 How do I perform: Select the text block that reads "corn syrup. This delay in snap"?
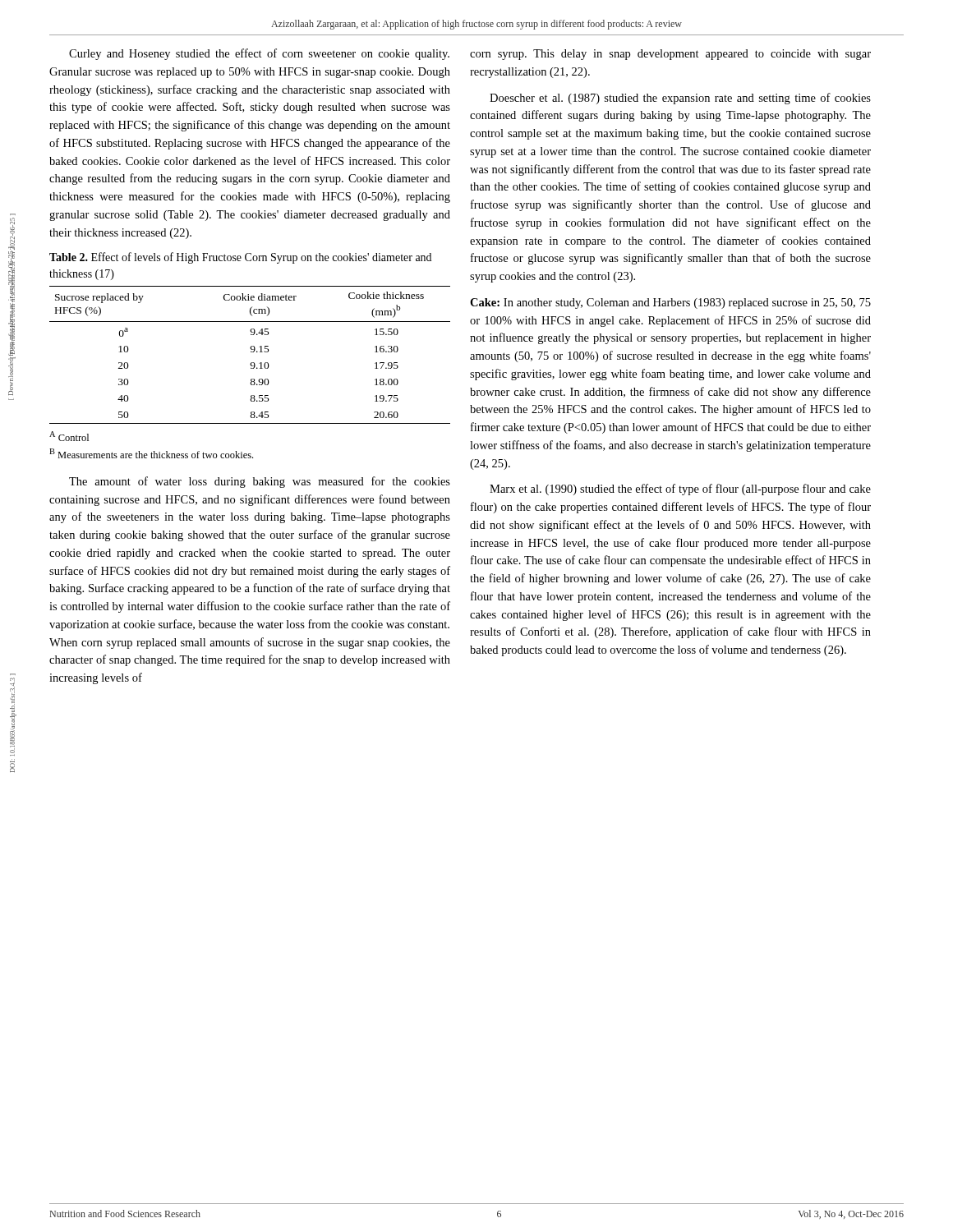670,165
